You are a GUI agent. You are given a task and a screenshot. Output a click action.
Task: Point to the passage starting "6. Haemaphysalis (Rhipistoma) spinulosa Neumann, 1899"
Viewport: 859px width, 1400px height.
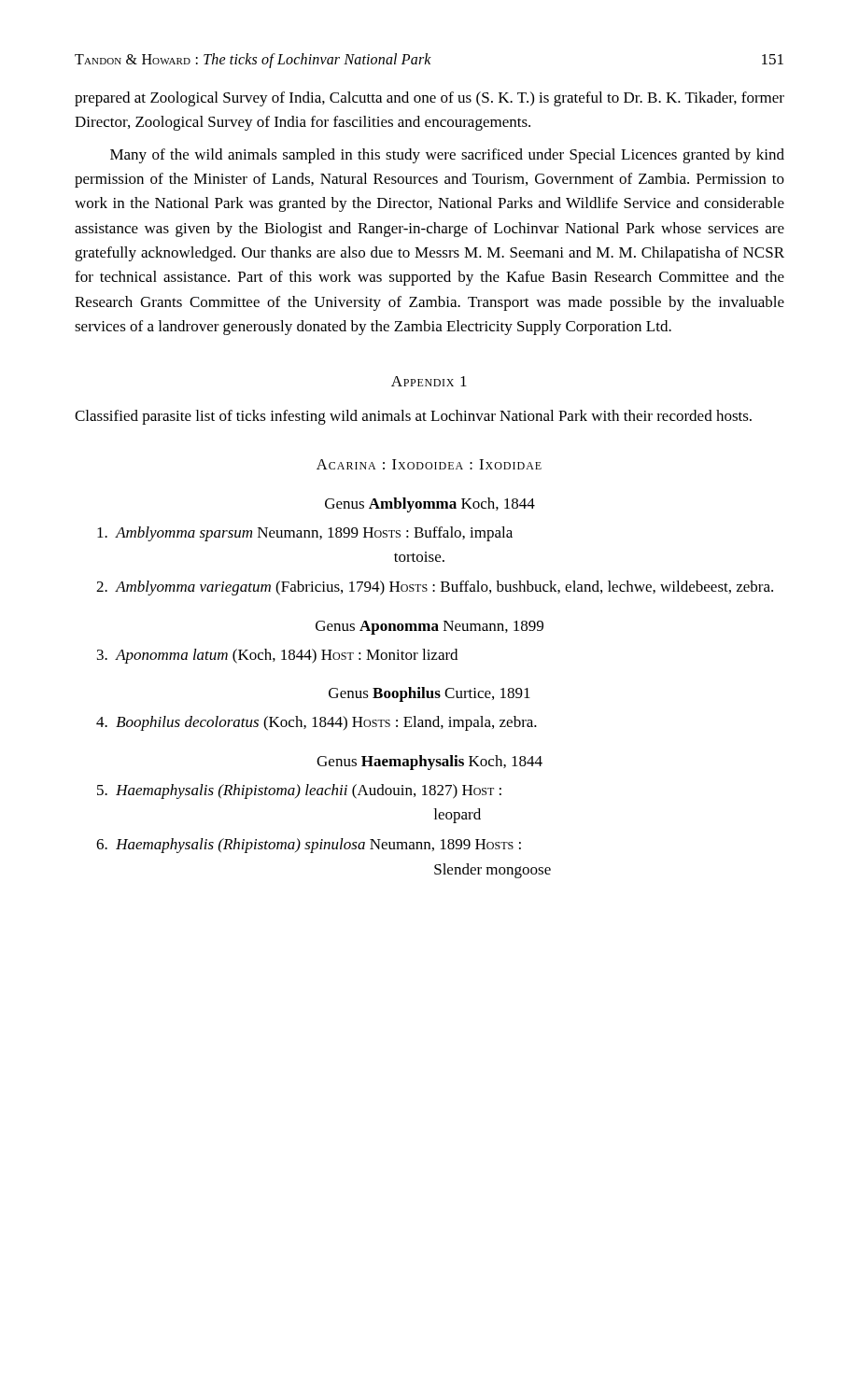point(430,857)
